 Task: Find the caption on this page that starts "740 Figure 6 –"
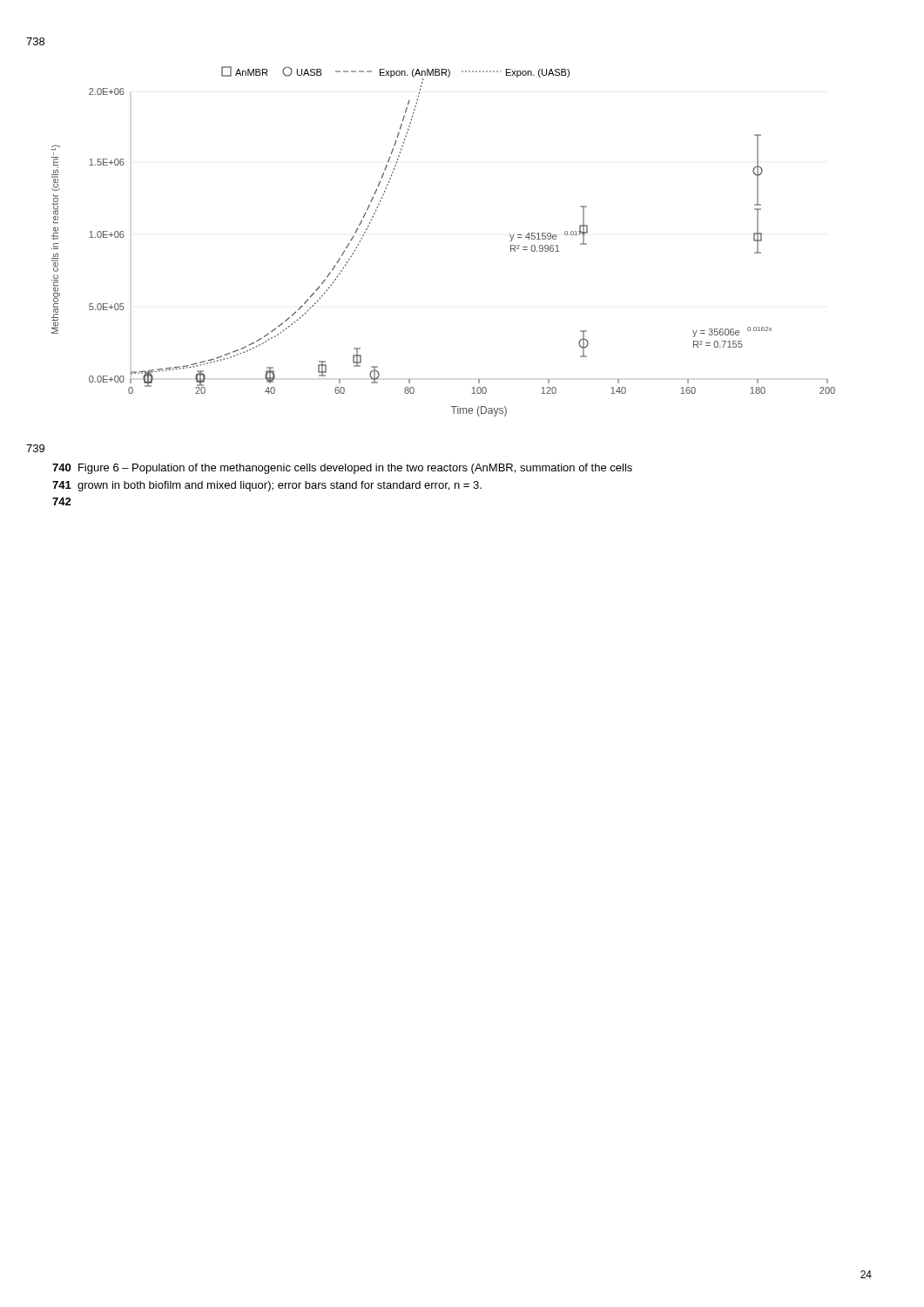[444, 485]
